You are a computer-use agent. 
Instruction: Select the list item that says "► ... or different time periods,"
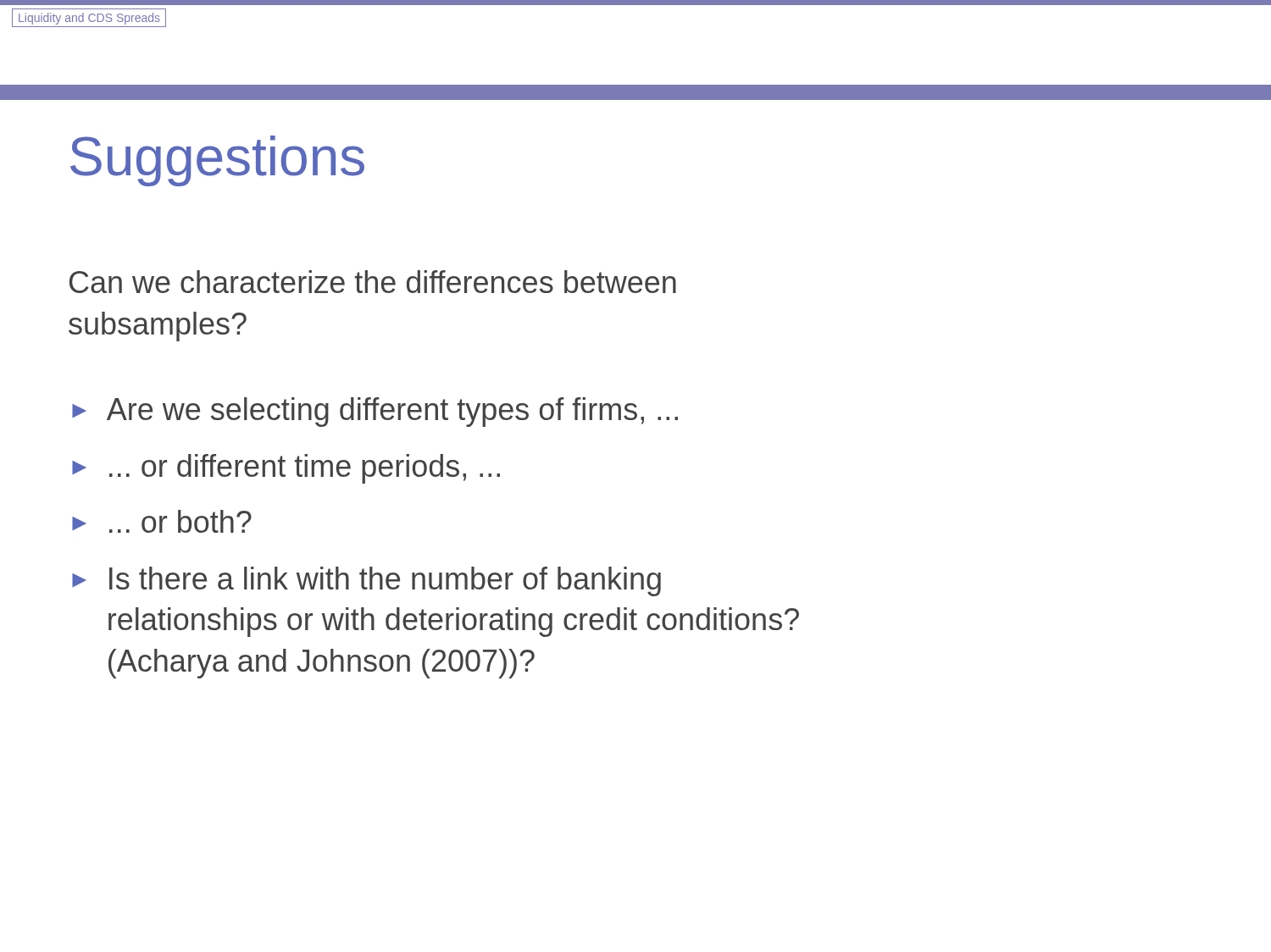point(305,469)
